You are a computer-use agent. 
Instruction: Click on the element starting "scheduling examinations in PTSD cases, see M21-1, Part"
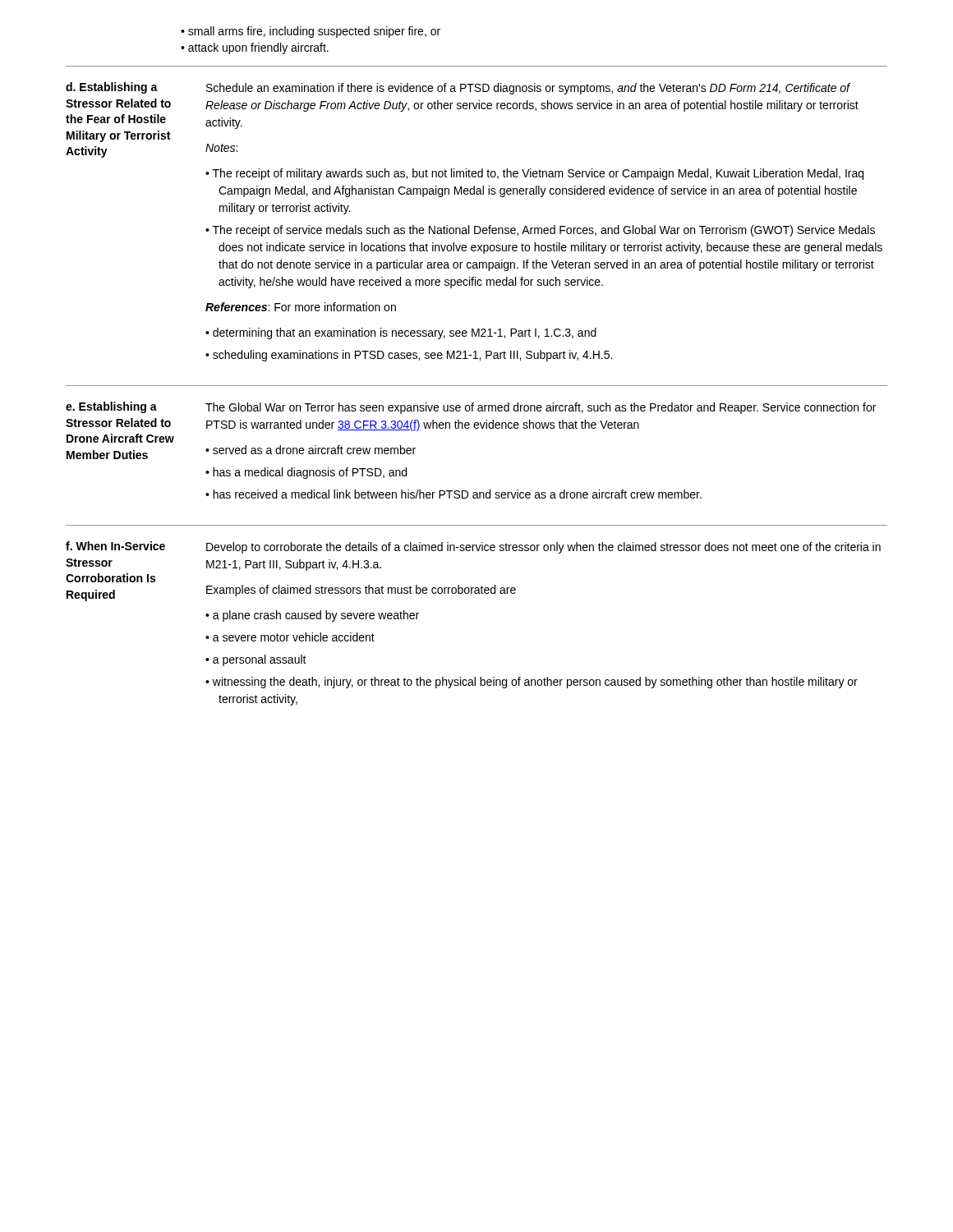point(416,355)
